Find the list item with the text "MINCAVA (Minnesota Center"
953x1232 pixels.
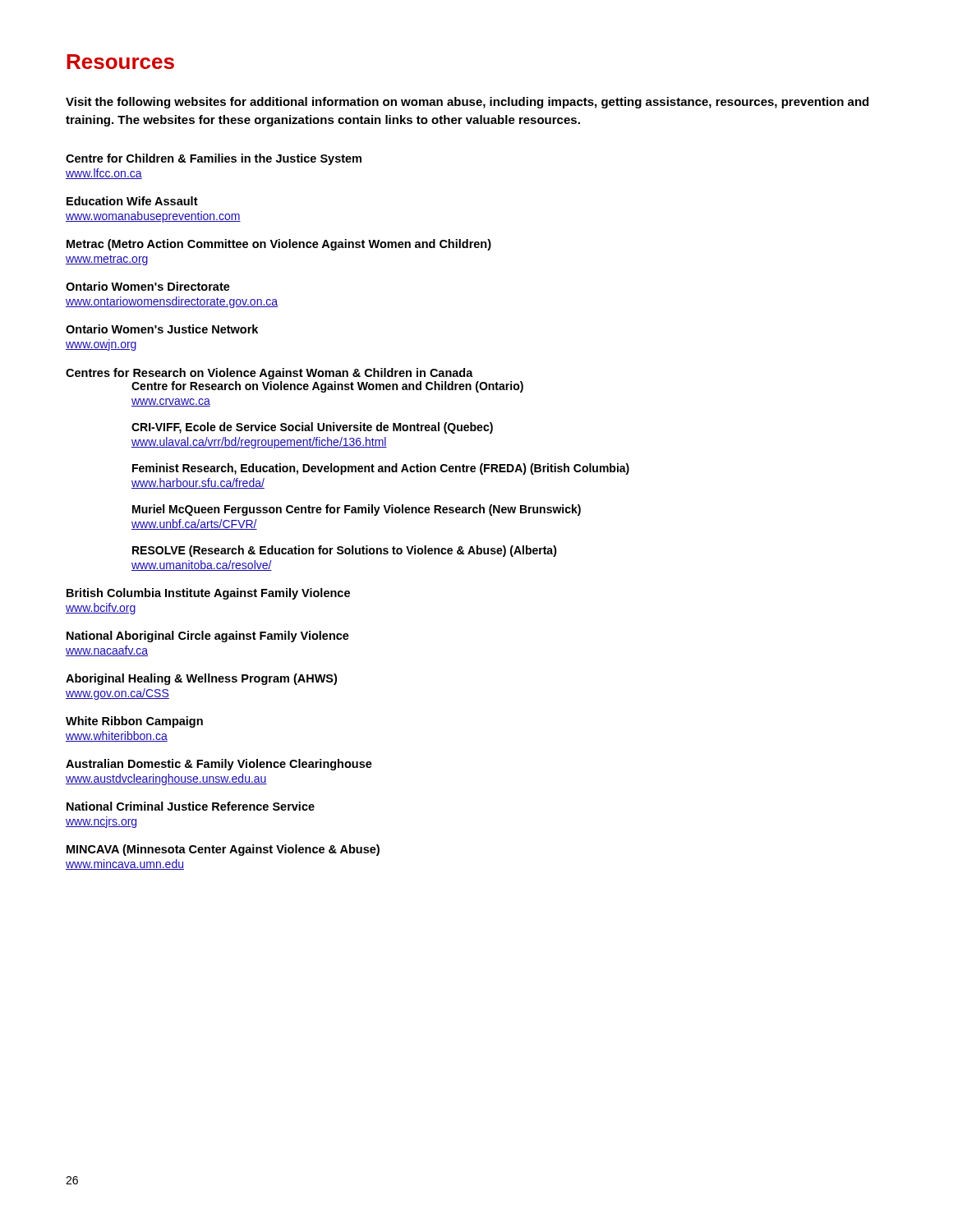tap(223, 850)
